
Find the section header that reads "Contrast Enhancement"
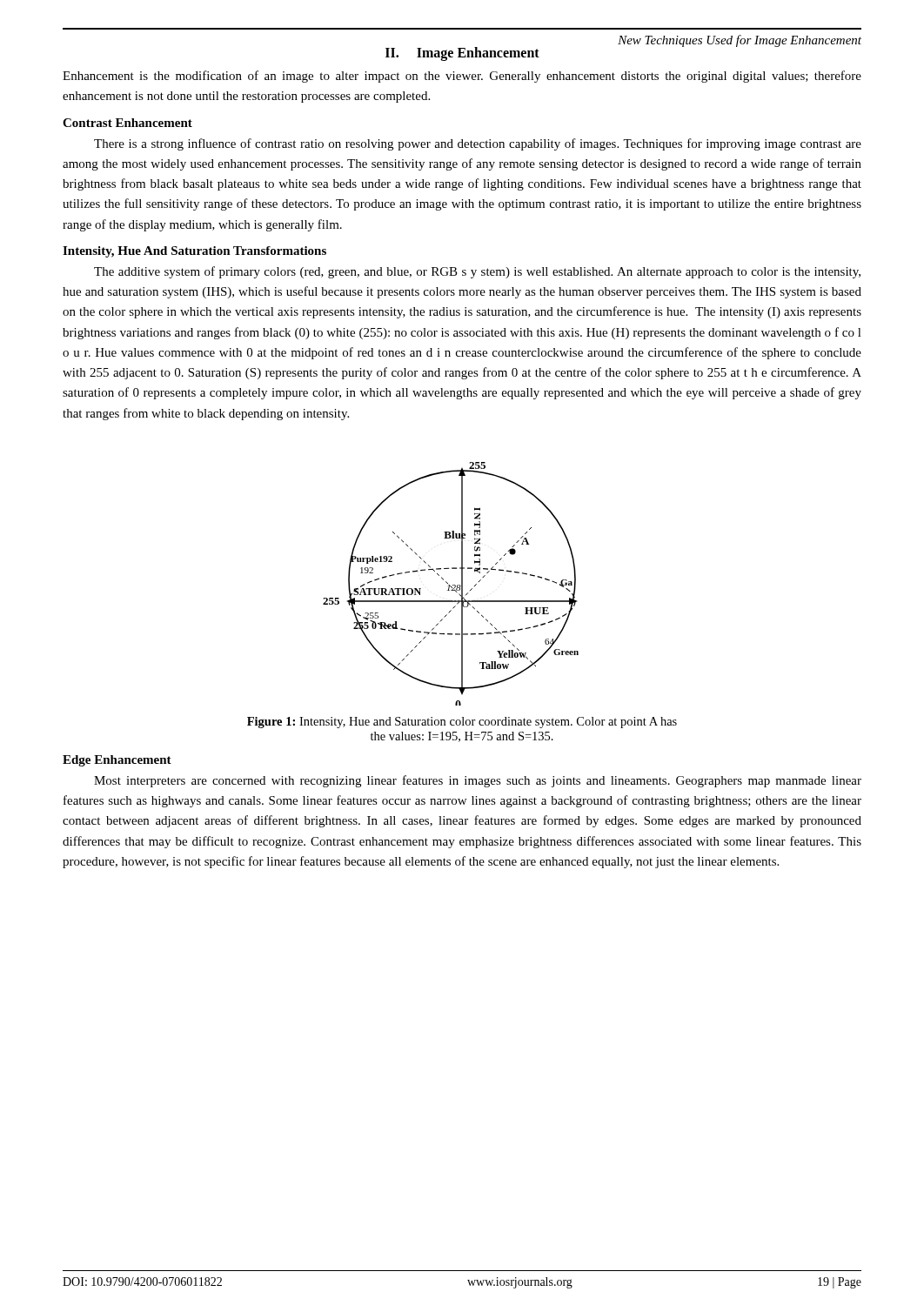(x=127, y=122)
